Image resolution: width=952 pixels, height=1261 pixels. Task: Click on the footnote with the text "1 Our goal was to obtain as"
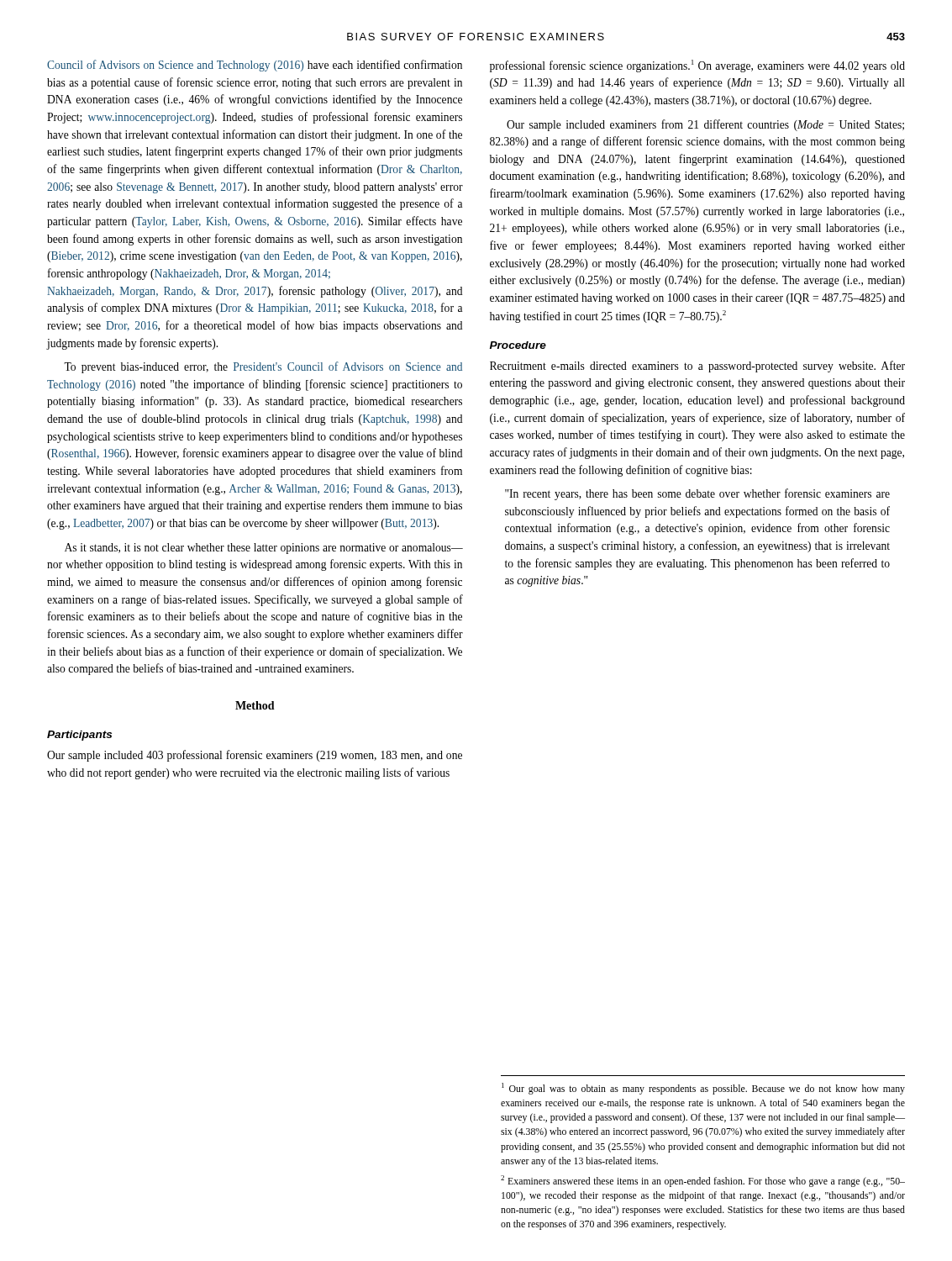pos(703,1156)
